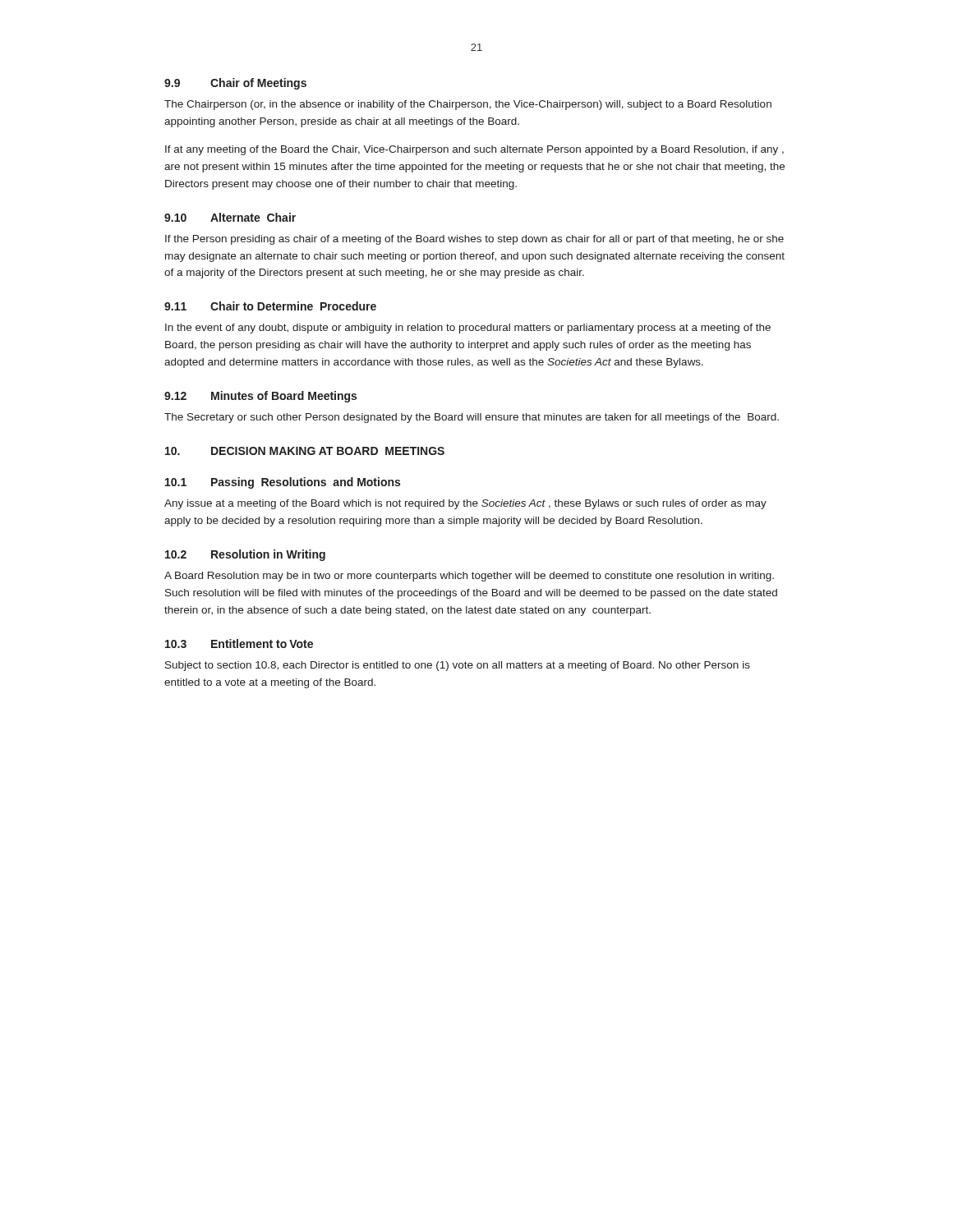Locate the text block containing "If the Person presiding"
The width and height of the screenshot is (953, 1232).
(x=474, y=255)
